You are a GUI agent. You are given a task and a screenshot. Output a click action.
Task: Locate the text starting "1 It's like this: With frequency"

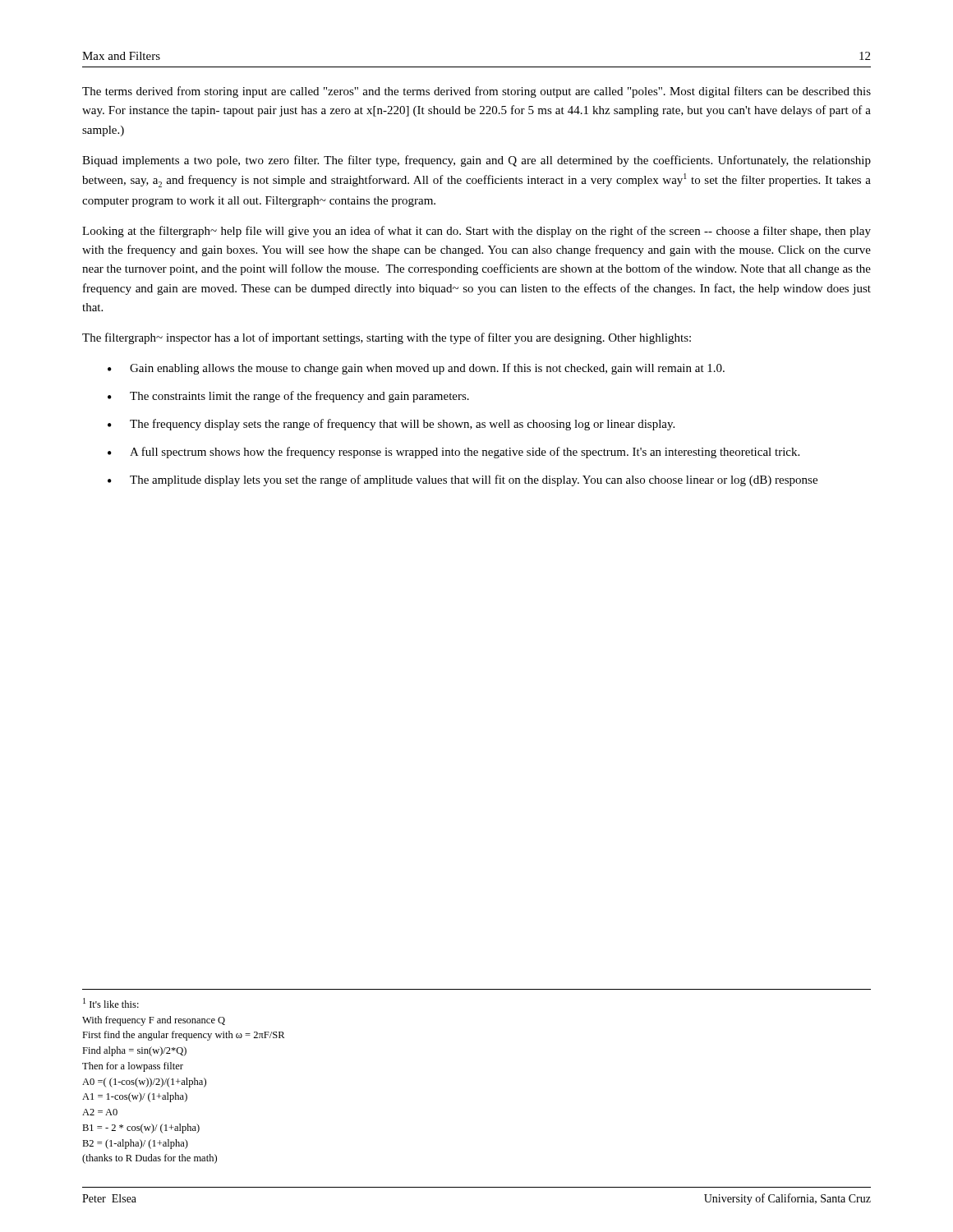[x=183, y=1080]
